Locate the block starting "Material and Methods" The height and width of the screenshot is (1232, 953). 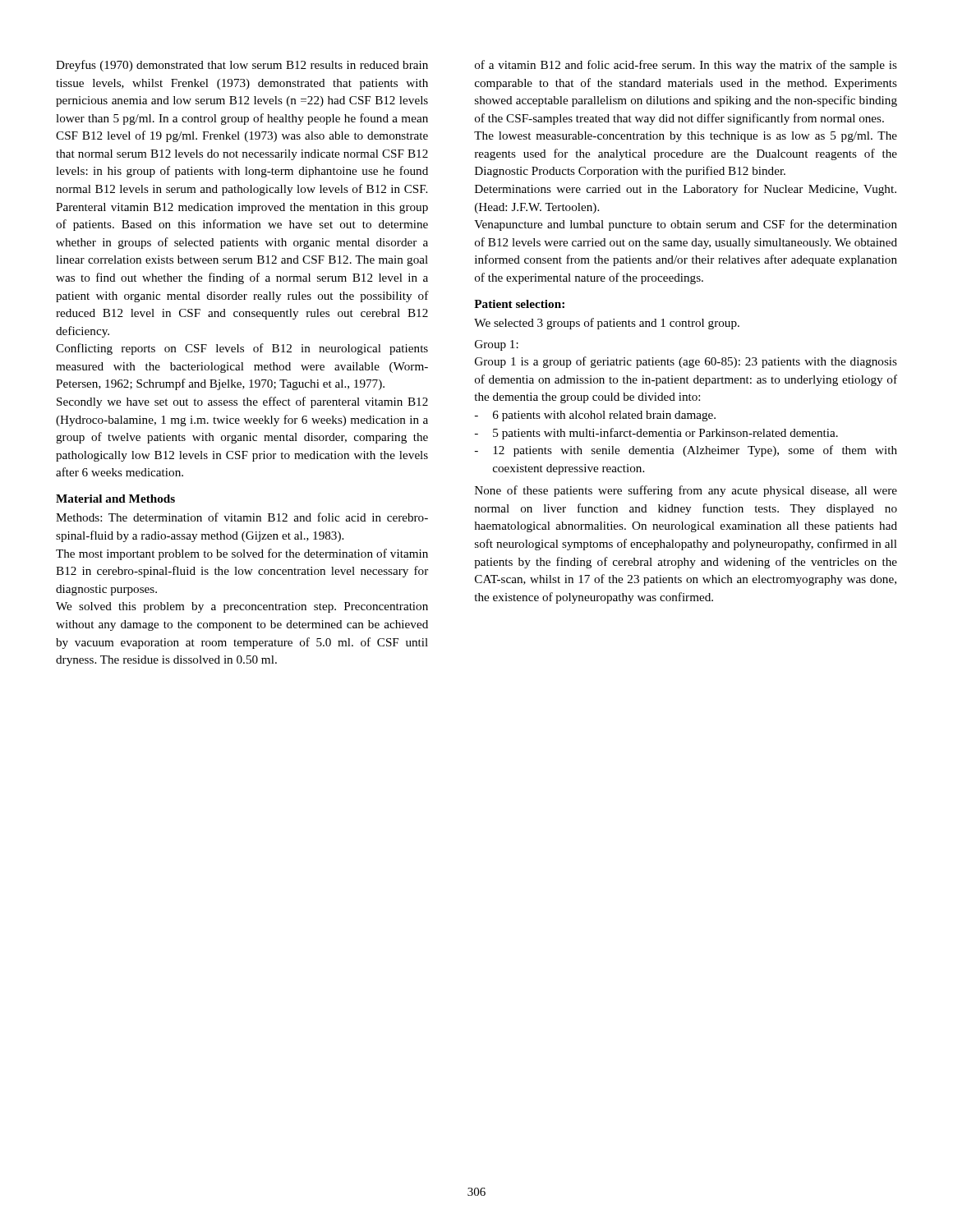tap(115, 499)
